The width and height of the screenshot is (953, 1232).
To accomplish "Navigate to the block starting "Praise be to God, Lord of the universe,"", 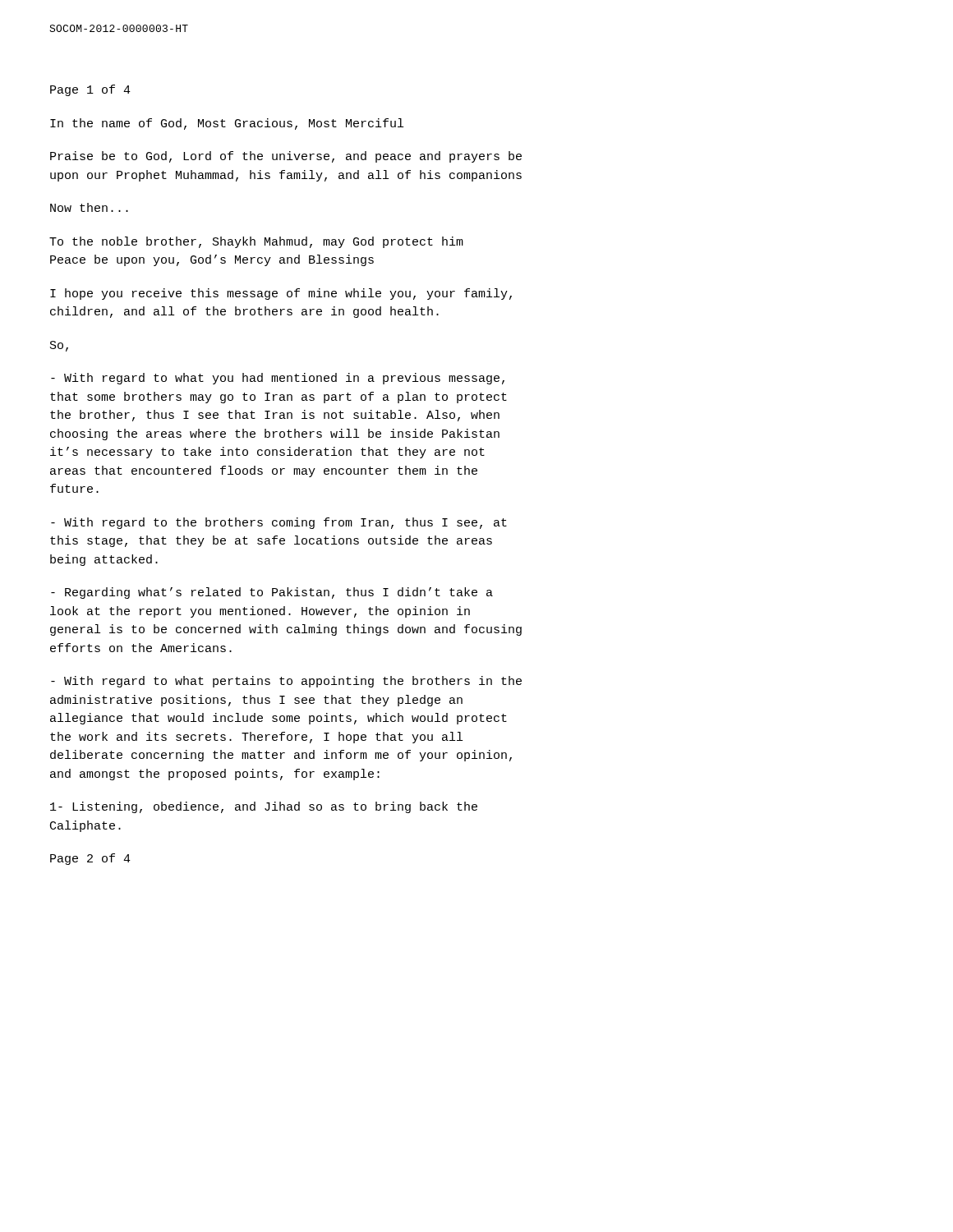I will [x=286, y=167].
